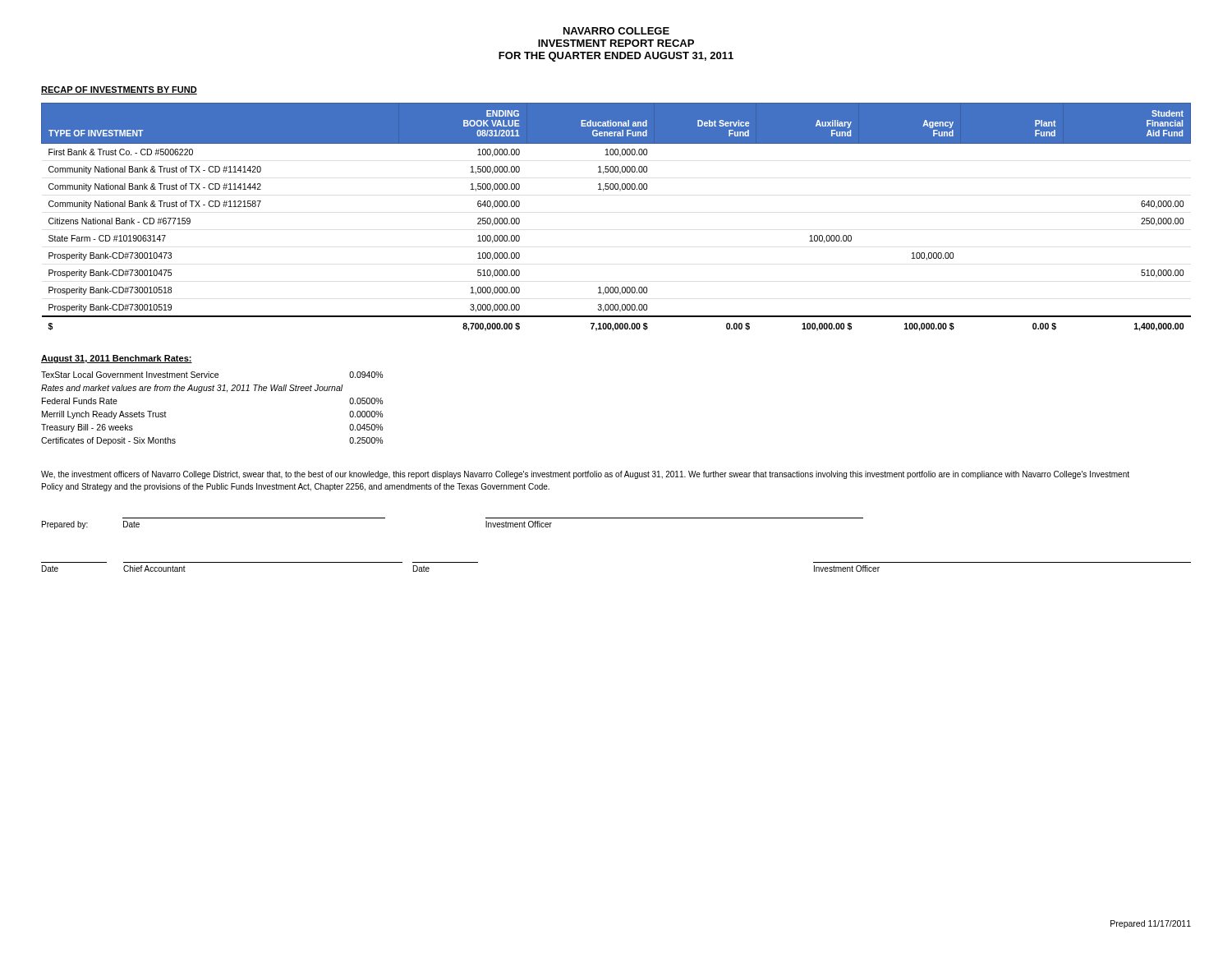Screen dimensions: 953x1232
Task: Locate the block starting "Treasury Bill - 26 weeks"
Action: click(87, 427)
